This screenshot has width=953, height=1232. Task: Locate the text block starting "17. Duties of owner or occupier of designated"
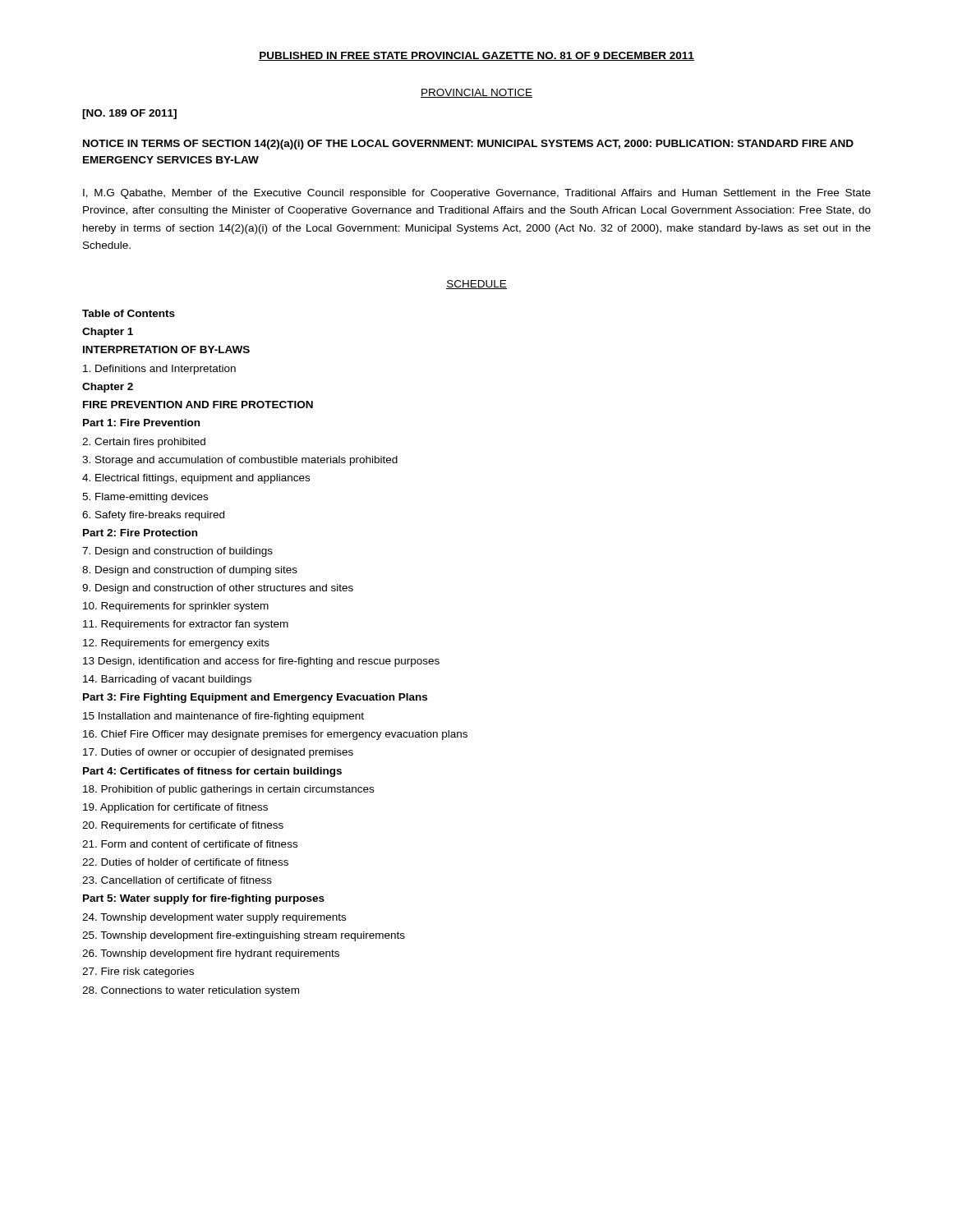(x=218, y=752)
